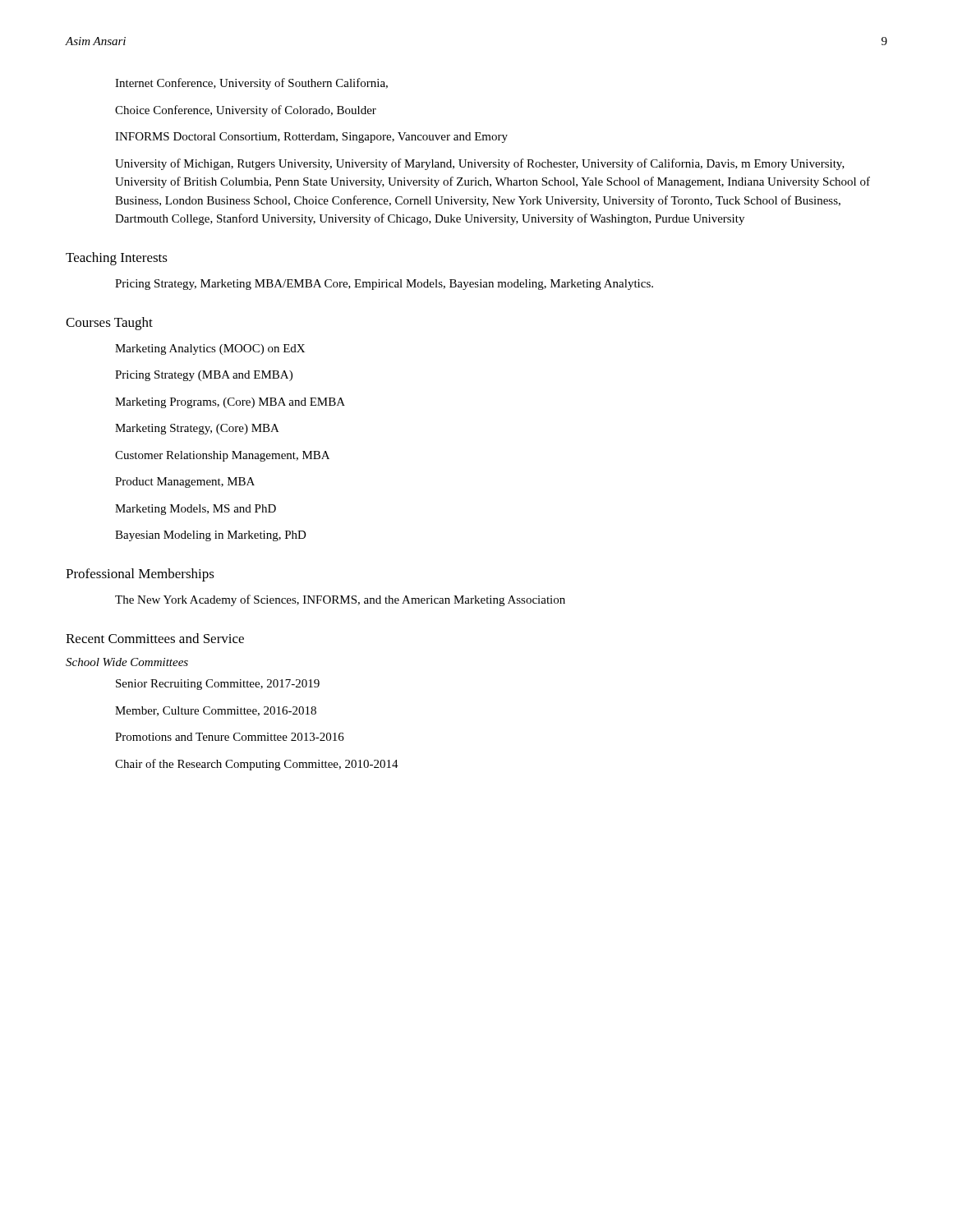The height and width of the screenshot is (1232, 953).
Task: Locate the region starting "Chair of the"
Action: (x=257, y=763)
